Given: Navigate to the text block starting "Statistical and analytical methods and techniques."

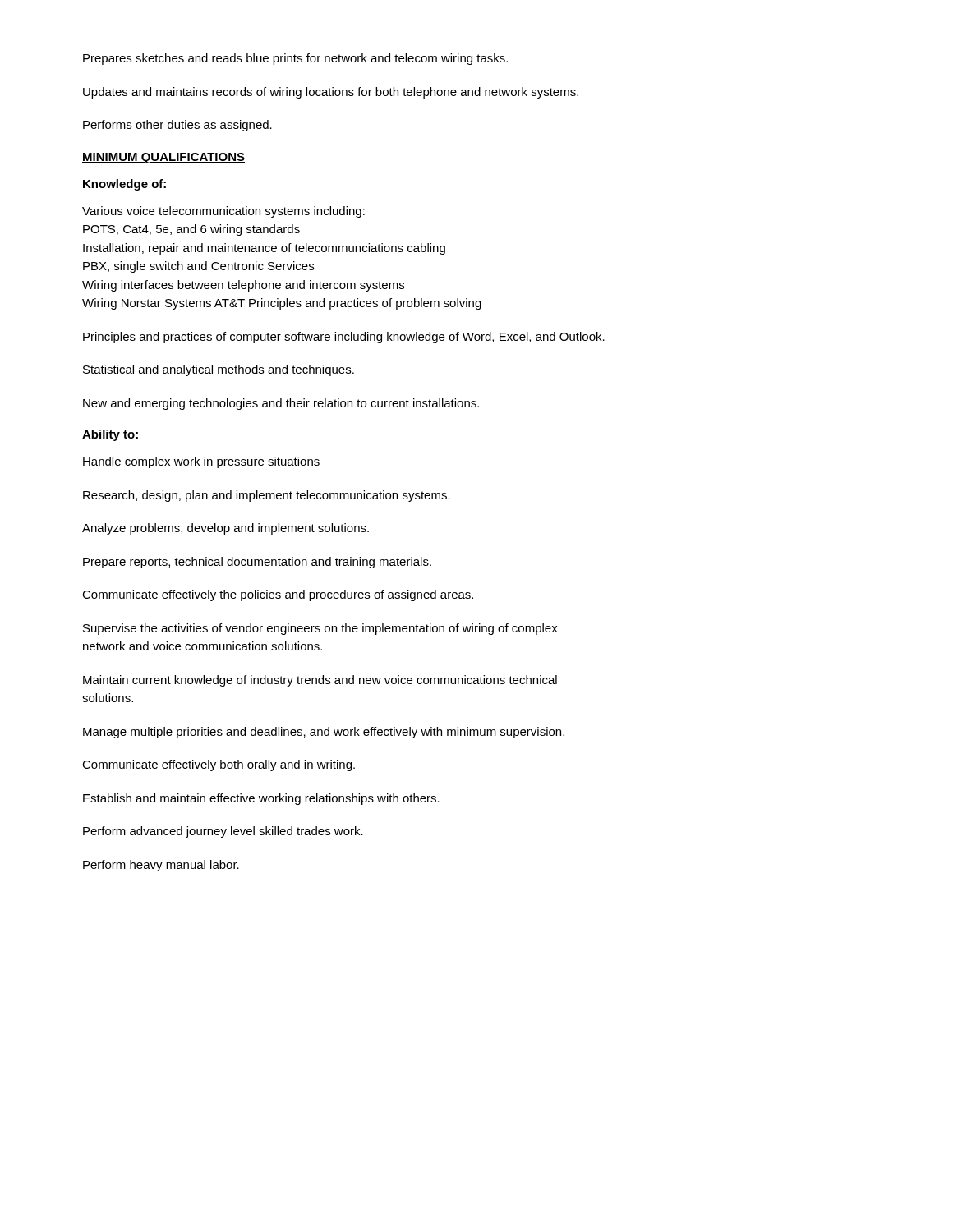Looking at the screenshot, I should [218, 369].
